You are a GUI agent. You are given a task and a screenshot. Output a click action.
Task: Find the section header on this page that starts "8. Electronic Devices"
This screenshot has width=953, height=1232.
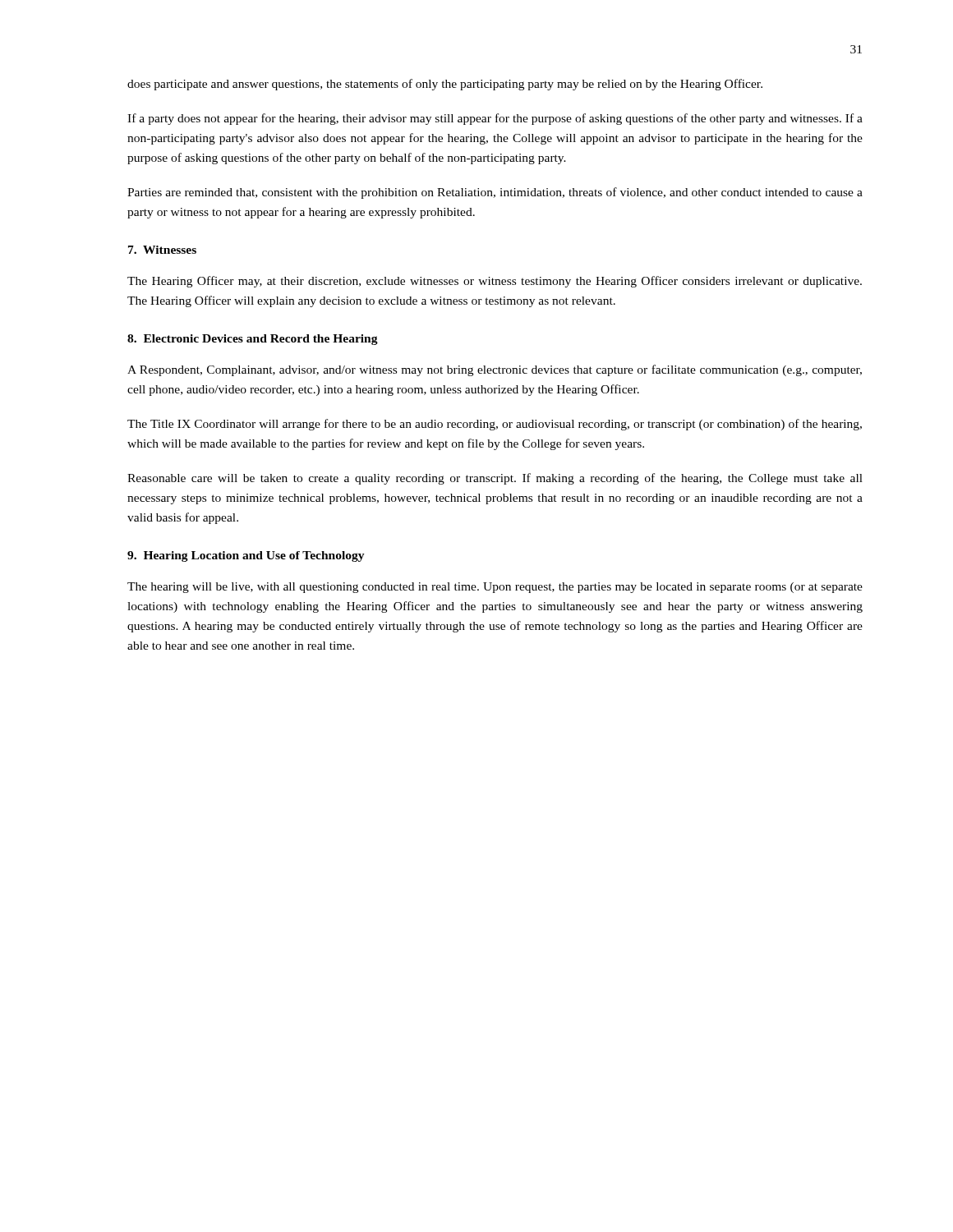(252, 338)
